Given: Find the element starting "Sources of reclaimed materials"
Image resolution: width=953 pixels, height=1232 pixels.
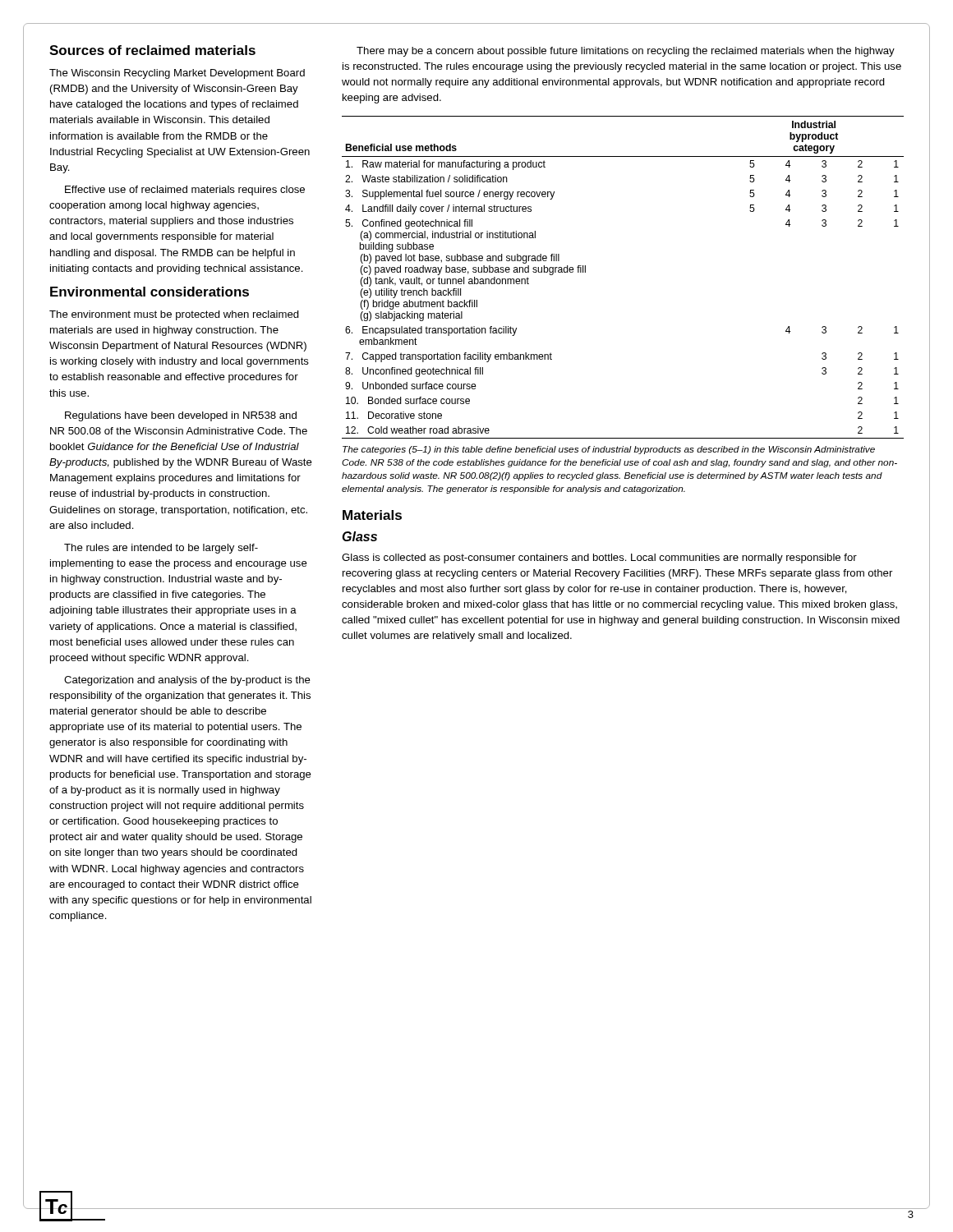Looking at the screenshot, I should tap(181, 51).
